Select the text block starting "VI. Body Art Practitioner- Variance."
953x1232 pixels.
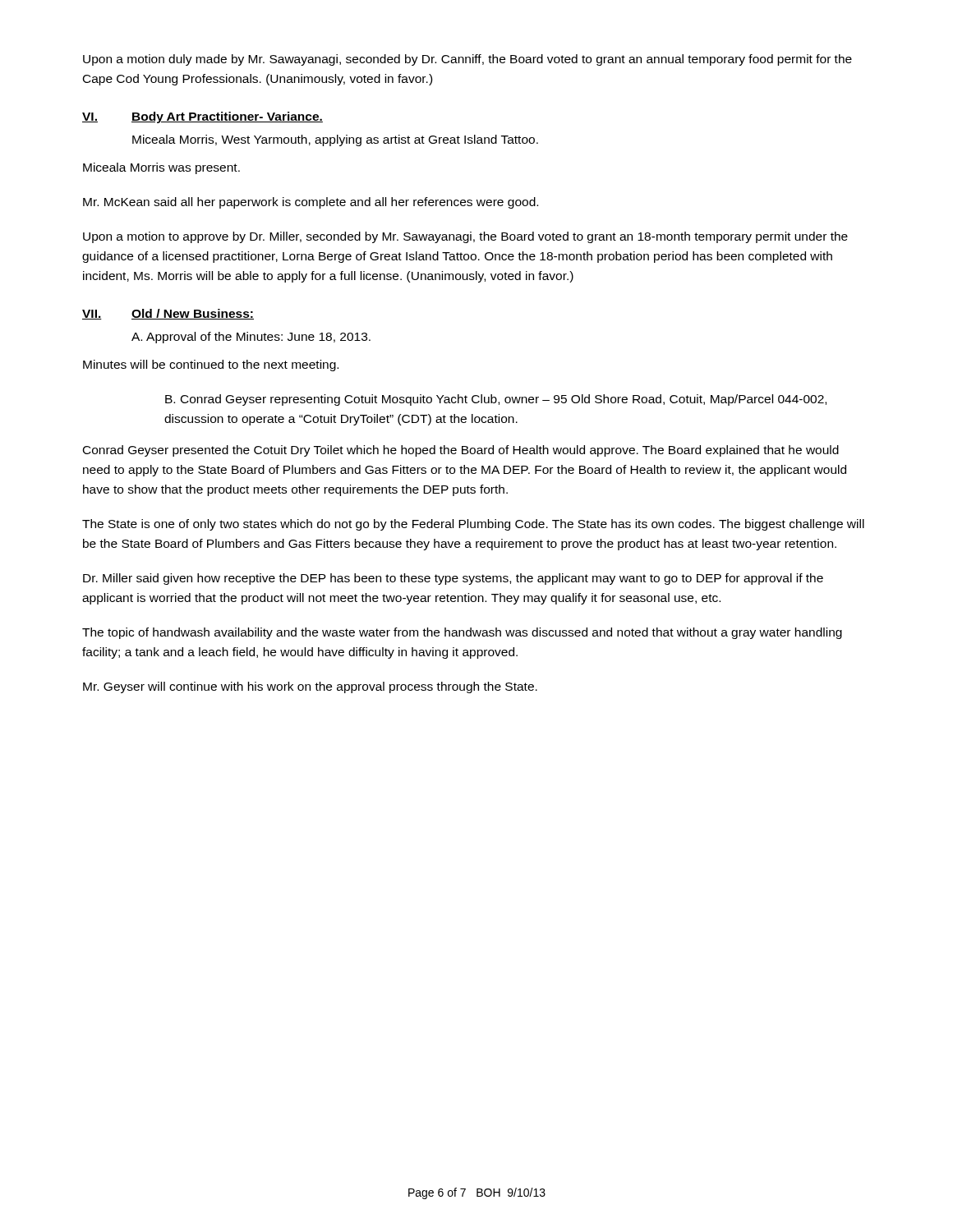[x=203, y=117]
